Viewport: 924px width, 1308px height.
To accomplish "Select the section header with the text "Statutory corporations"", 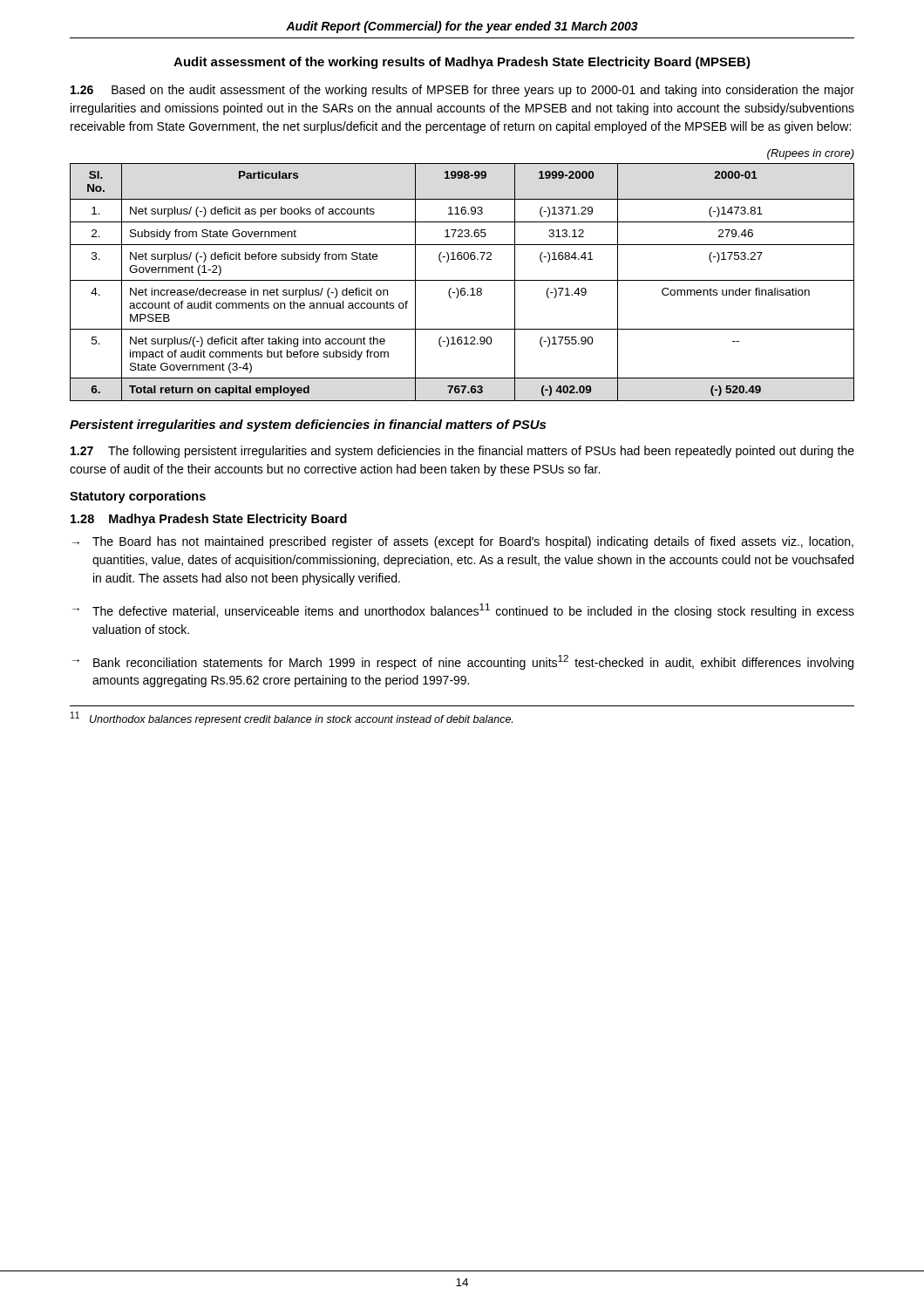I will coord(138,496).
